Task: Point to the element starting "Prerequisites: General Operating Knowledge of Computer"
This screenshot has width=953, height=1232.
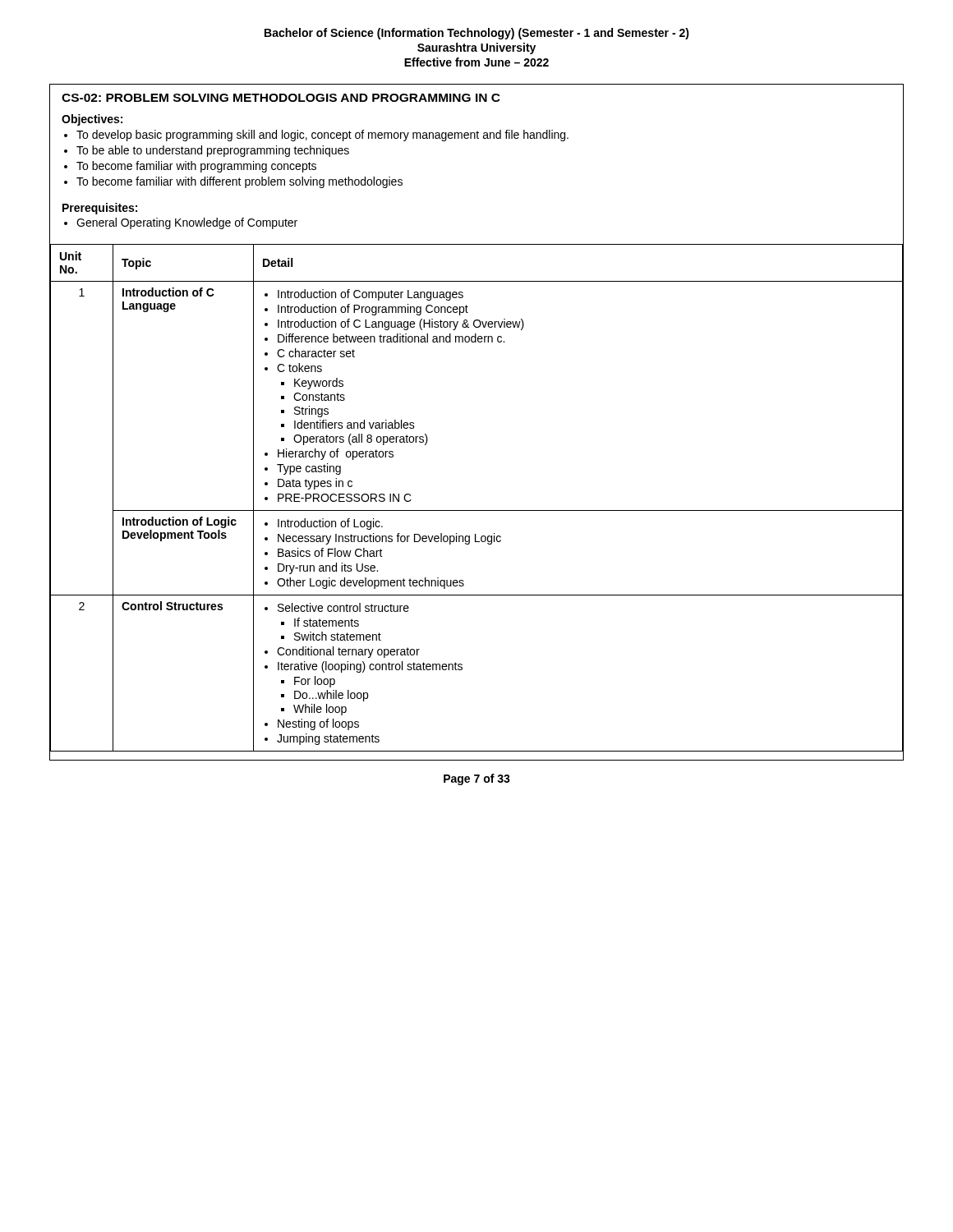Action: (100, 209)
